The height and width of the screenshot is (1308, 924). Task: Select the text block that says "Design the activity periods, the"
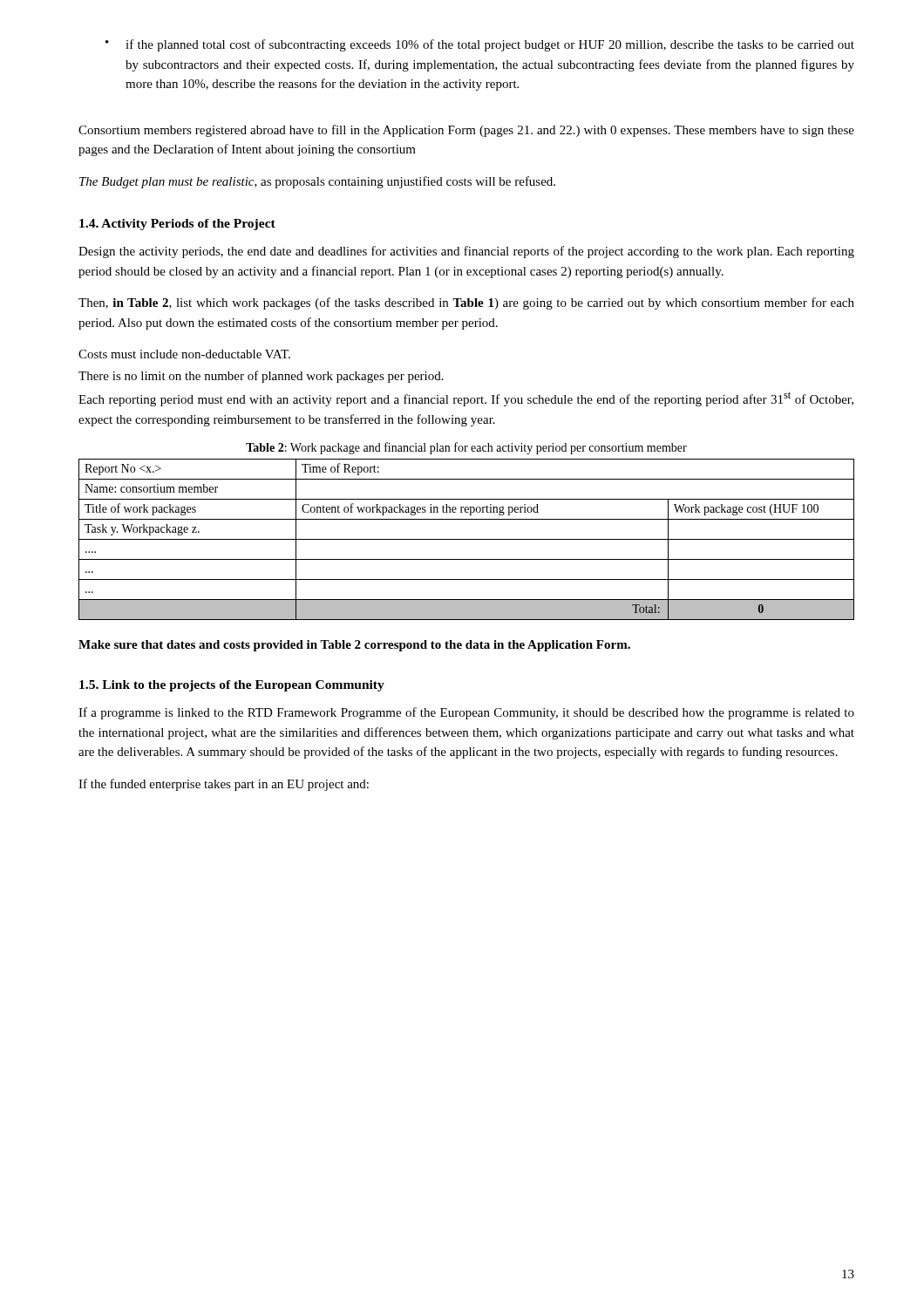point(466,261)
